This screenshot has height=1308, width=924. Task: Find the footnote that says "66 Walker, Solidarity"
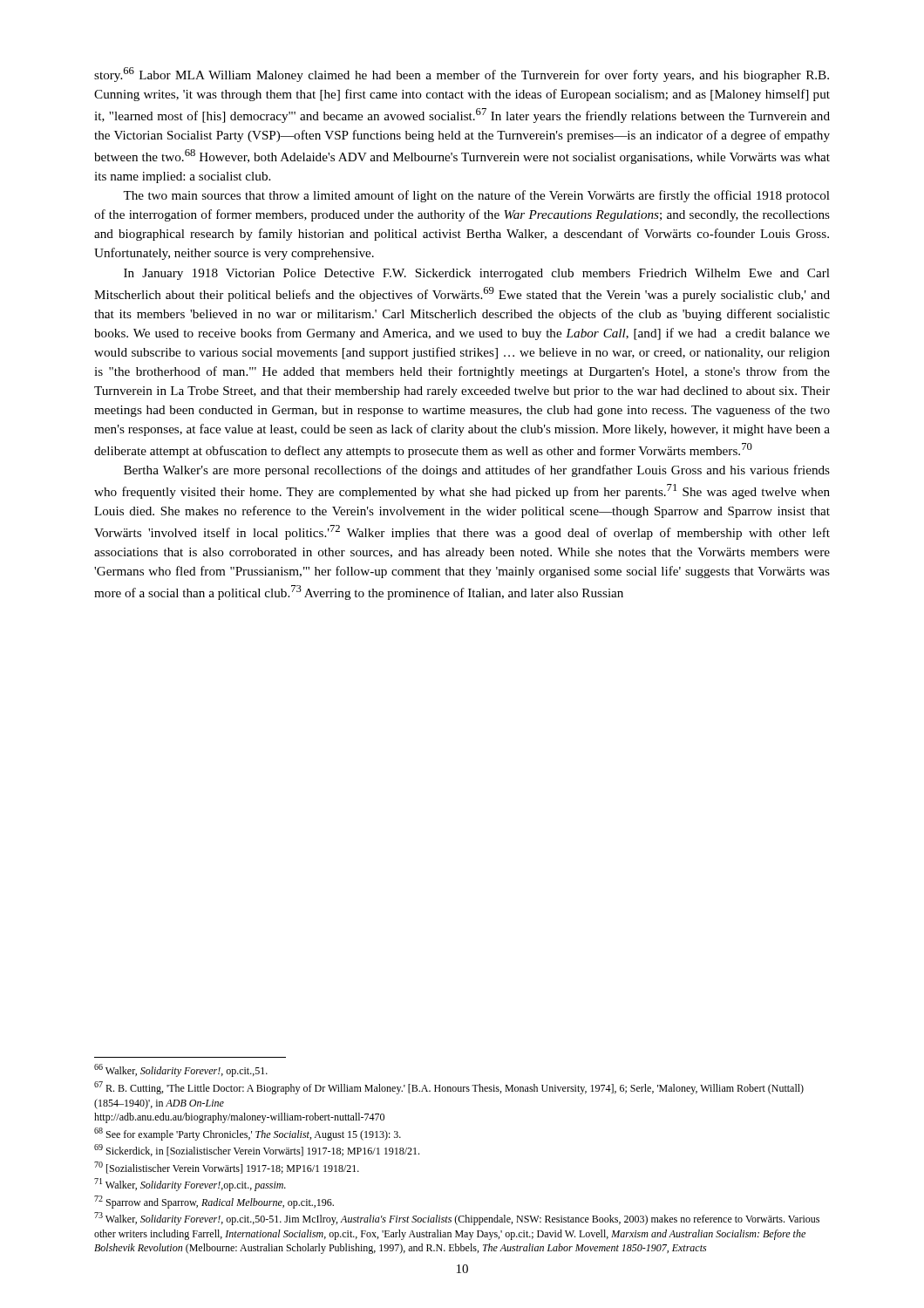pyautogui.click(x=181, y=1070)
